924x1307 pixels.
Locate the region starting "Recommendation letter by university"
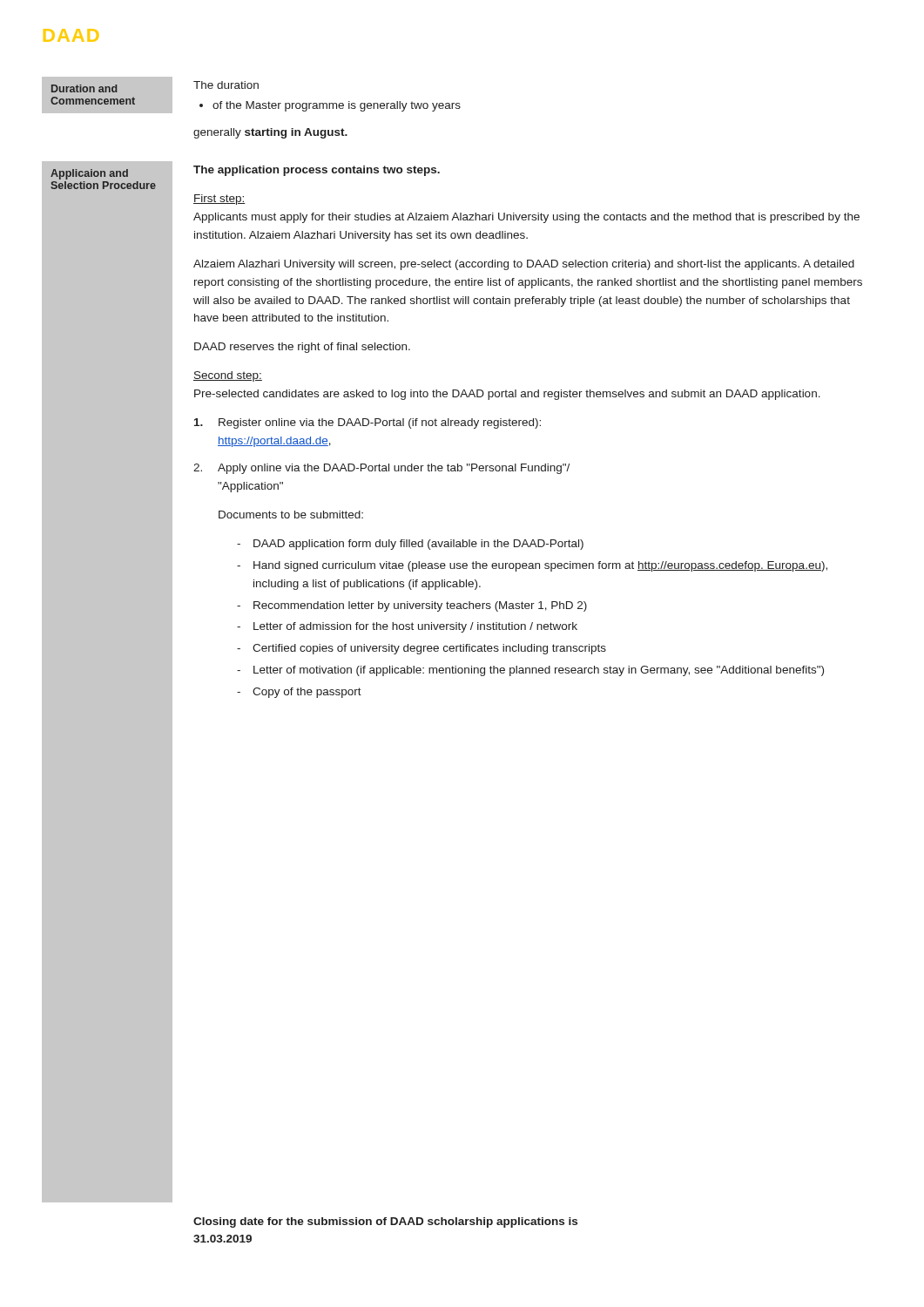(420, 605)
